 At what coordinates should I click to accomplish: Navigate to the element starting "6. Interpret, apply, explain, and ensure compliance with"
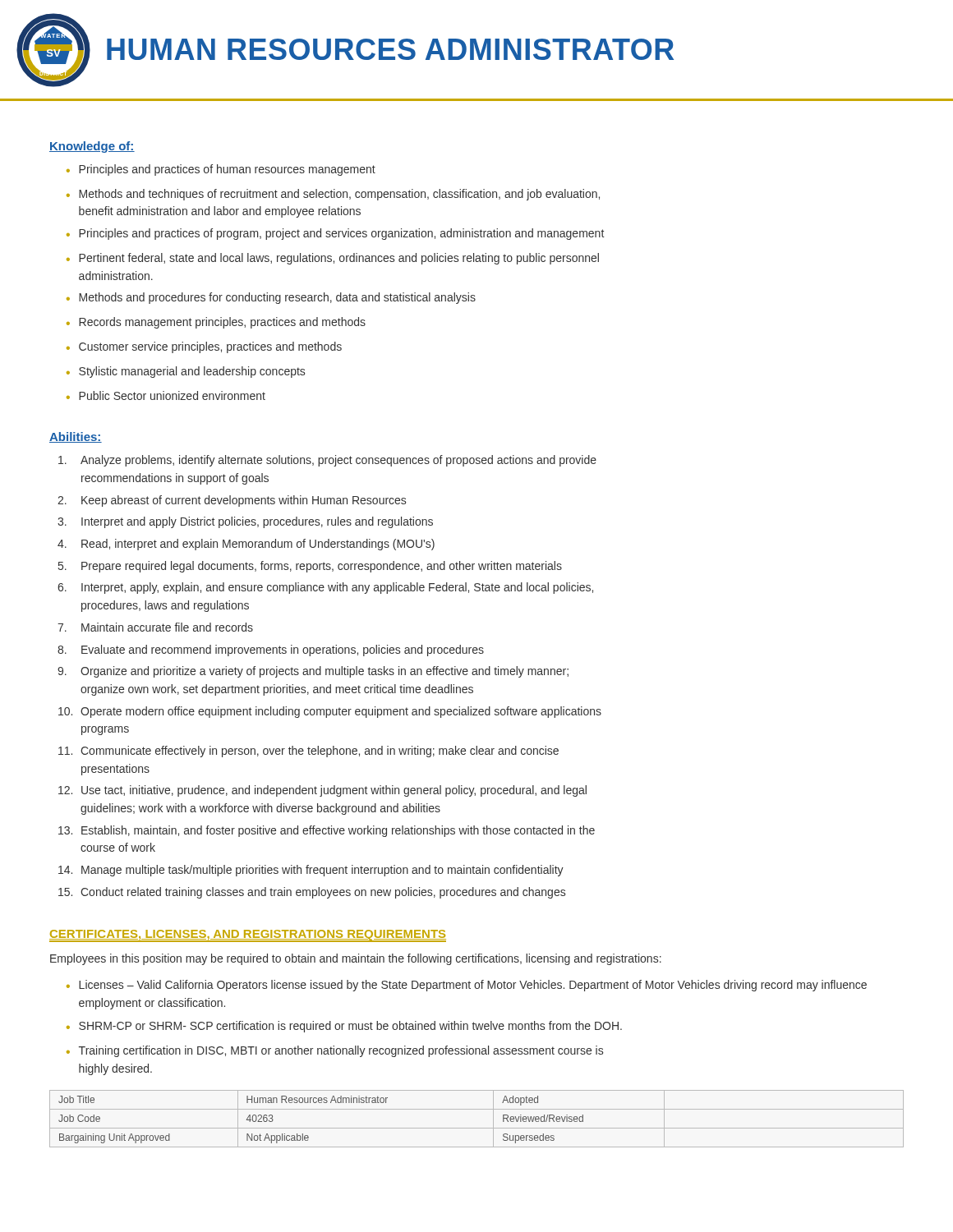326,597
